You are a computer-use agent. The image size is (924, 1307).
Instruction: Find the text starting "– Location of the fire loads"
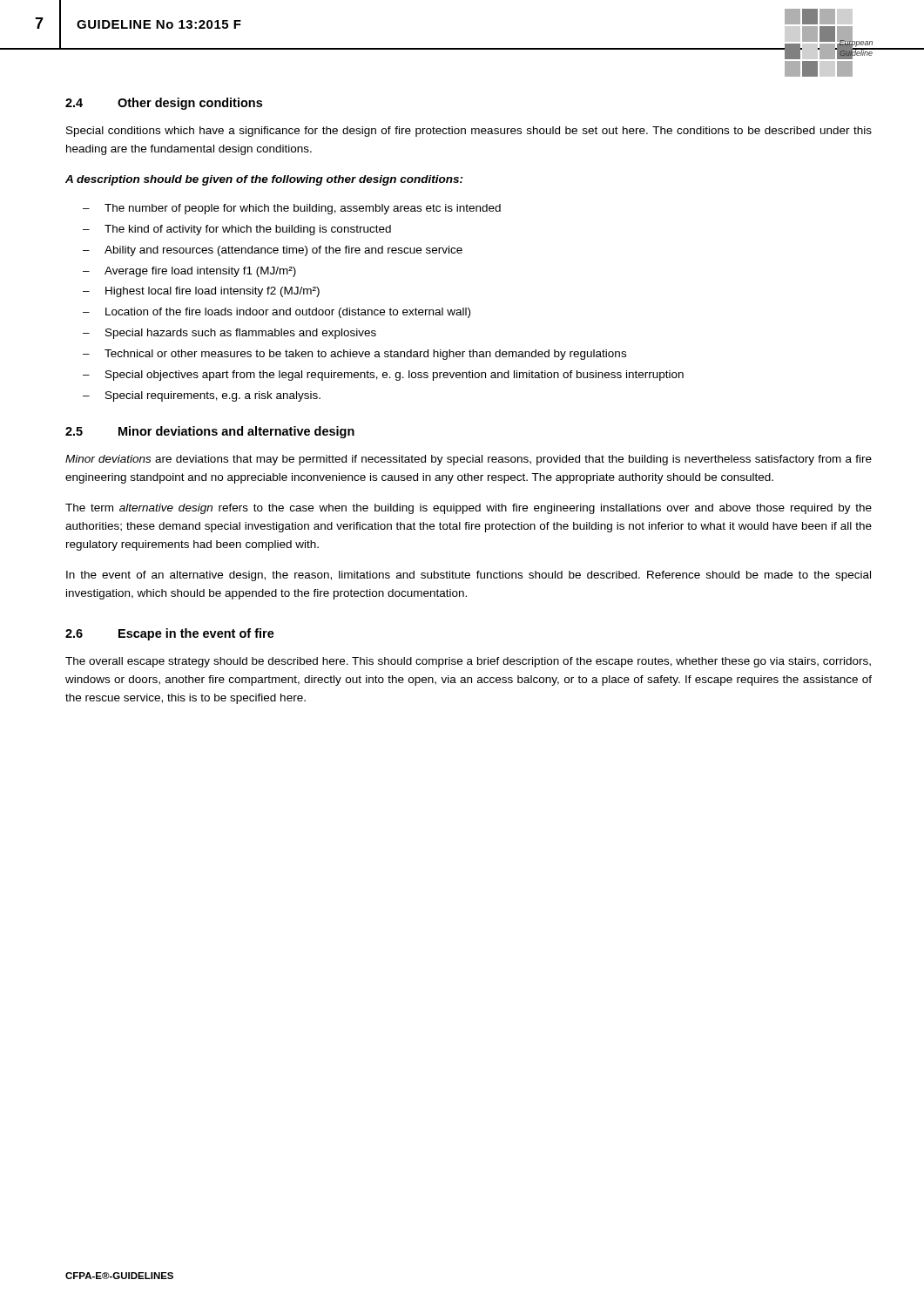click(x=277, y=313)
